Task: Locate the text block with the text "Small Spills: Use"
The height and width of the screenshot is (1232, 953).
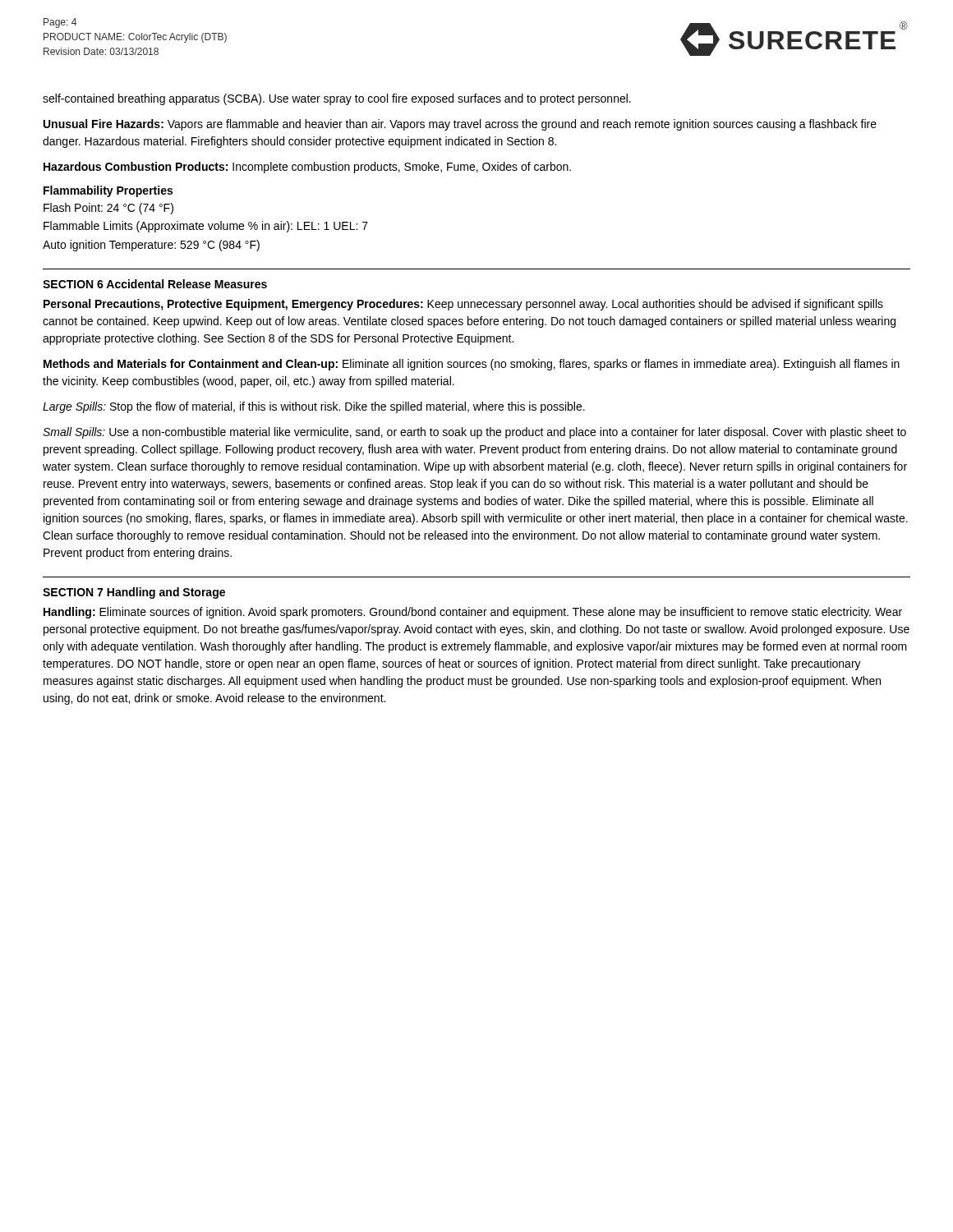Action: (x=475, y=492)
